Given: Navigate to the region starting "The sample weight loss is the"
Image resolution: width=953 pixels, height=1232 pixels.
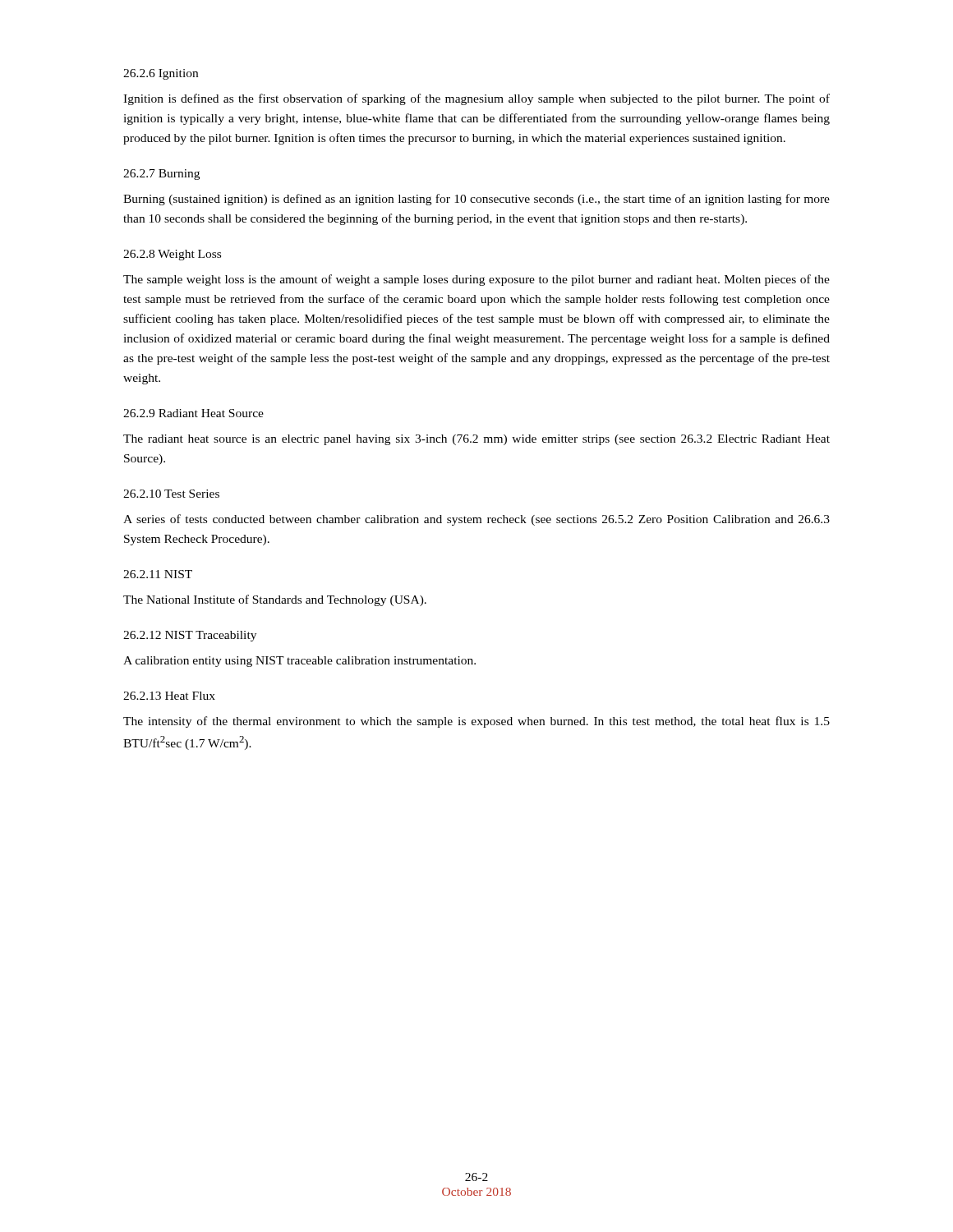Looking at the screenshot, I should click(476, 328).
